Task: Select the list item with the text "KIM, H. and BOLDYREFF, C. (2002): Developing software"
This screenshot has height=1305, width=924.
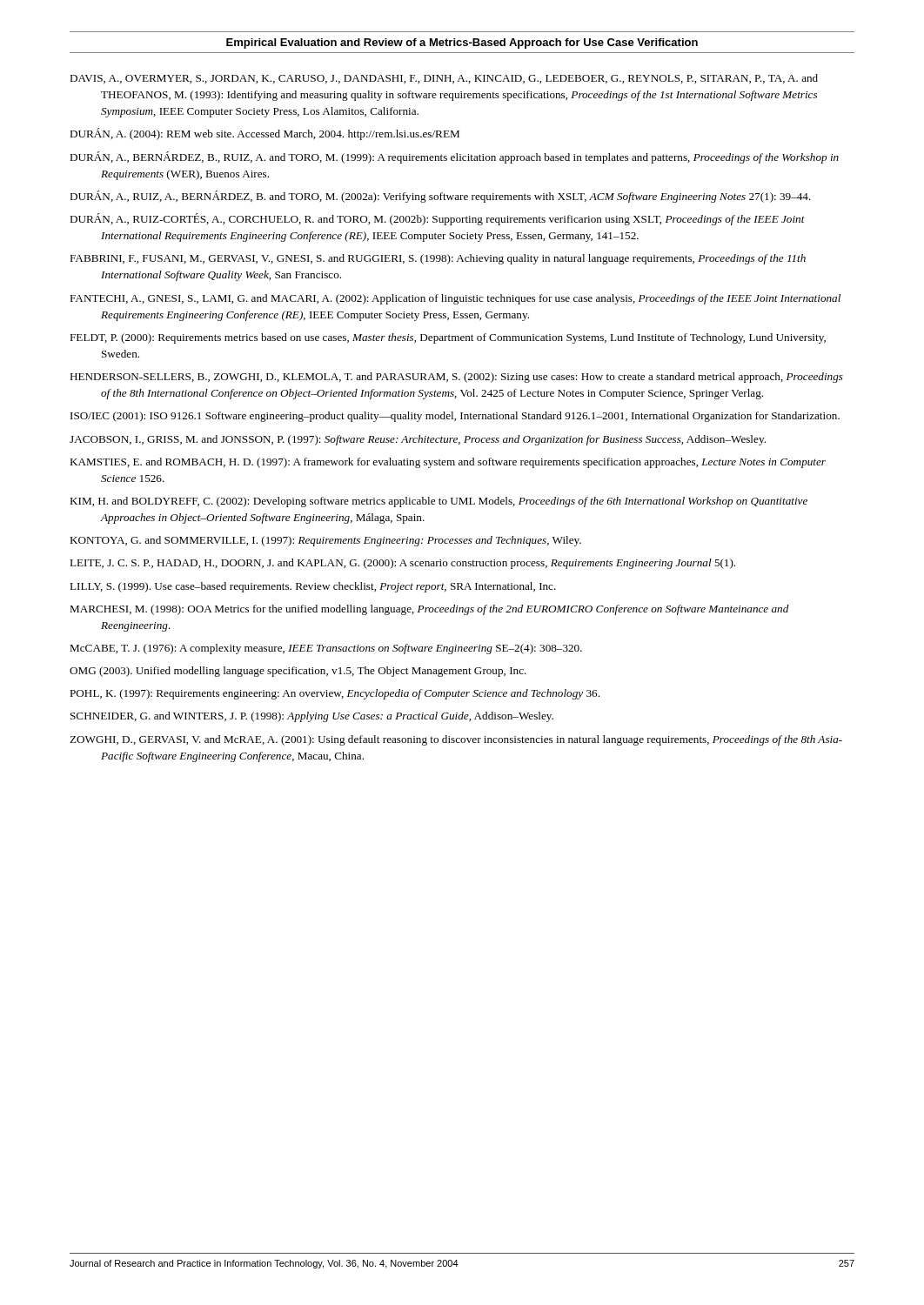Action: click(x=439, y=509)
